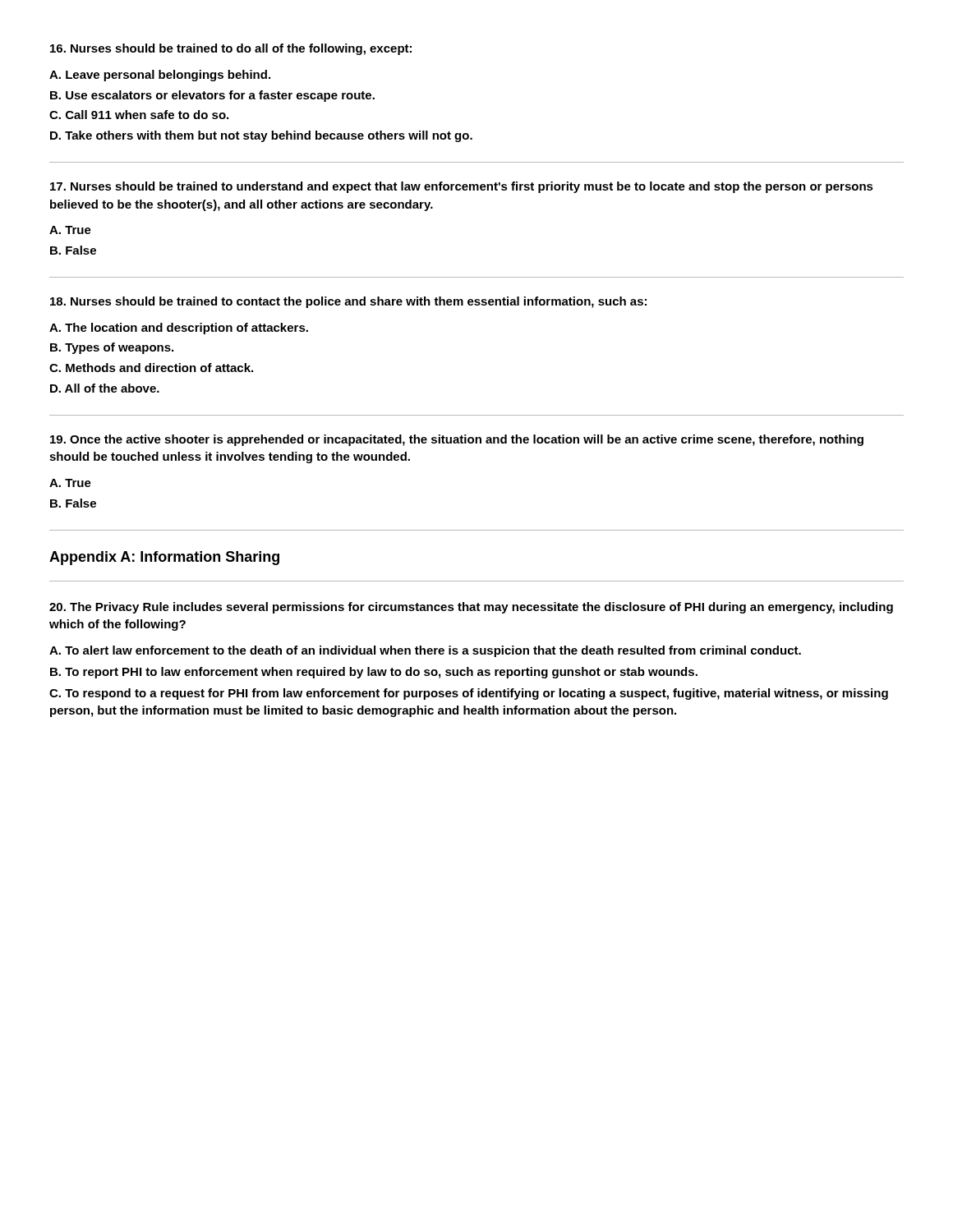Locate the list item with the text "D. Take others with them"
953x1232 pixels.
pos(261,135)
